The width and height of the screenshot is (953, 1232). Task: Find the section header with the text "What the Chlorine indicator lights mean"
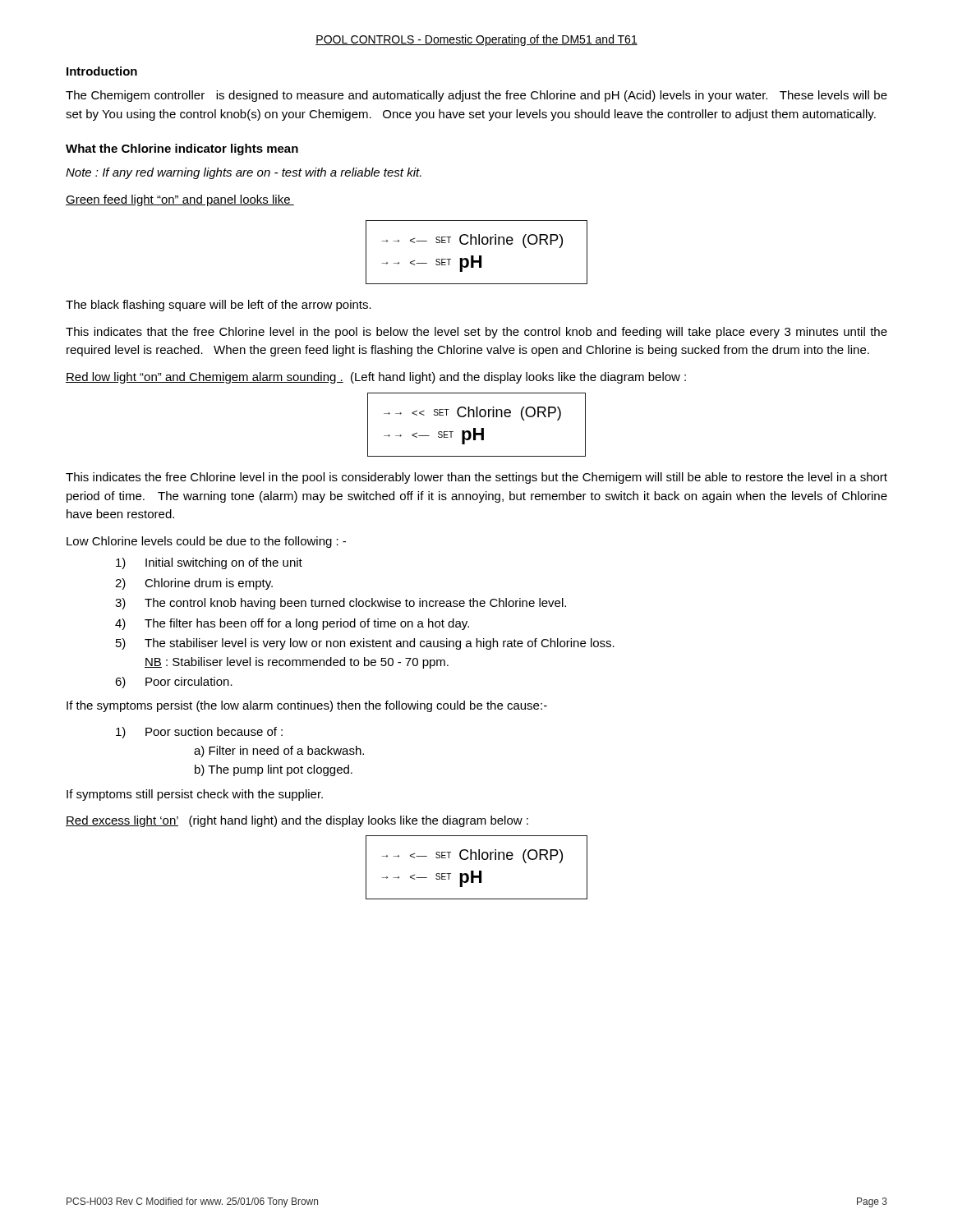182,148
